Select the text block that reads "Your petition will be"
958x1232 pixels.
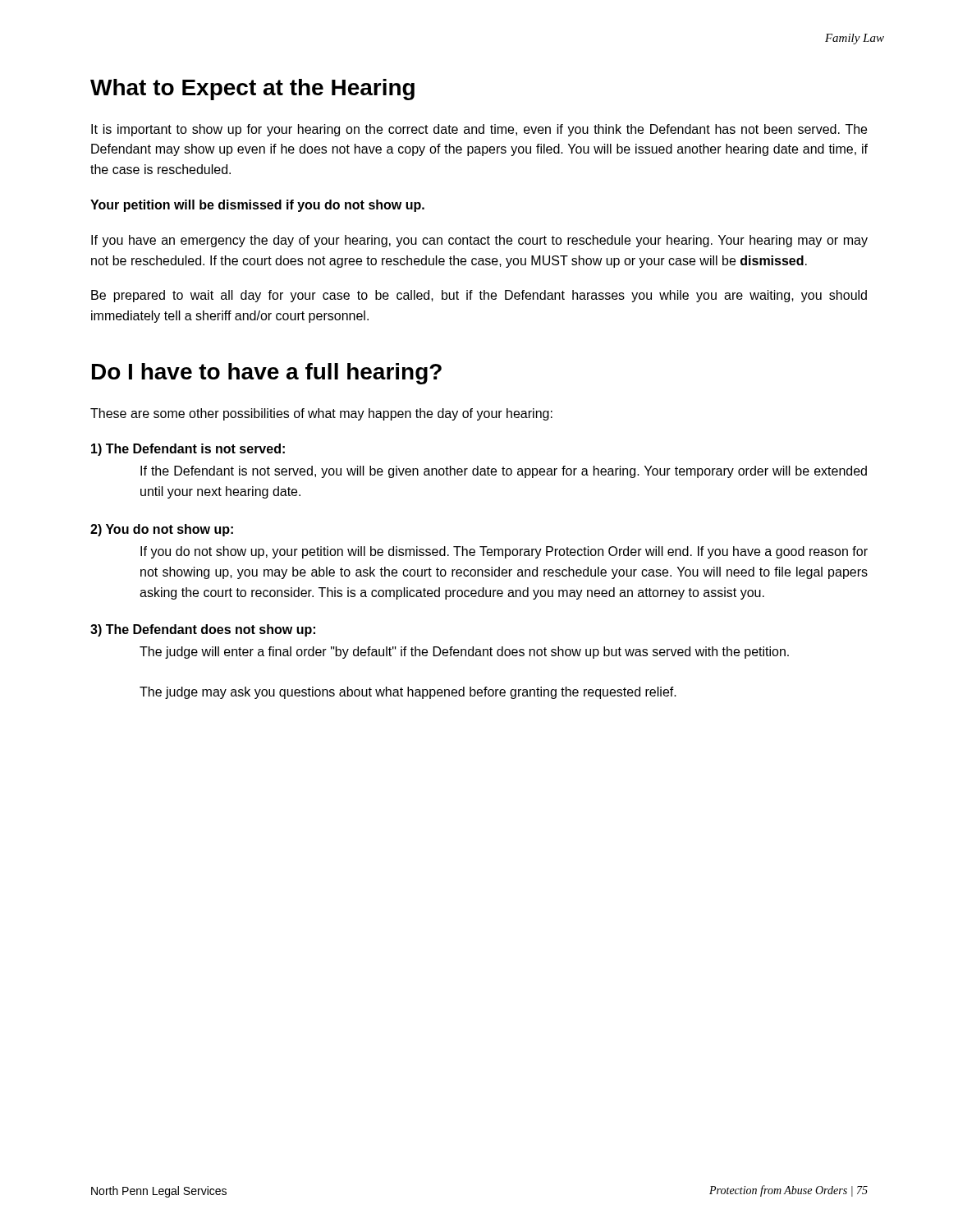coord(258,205)
